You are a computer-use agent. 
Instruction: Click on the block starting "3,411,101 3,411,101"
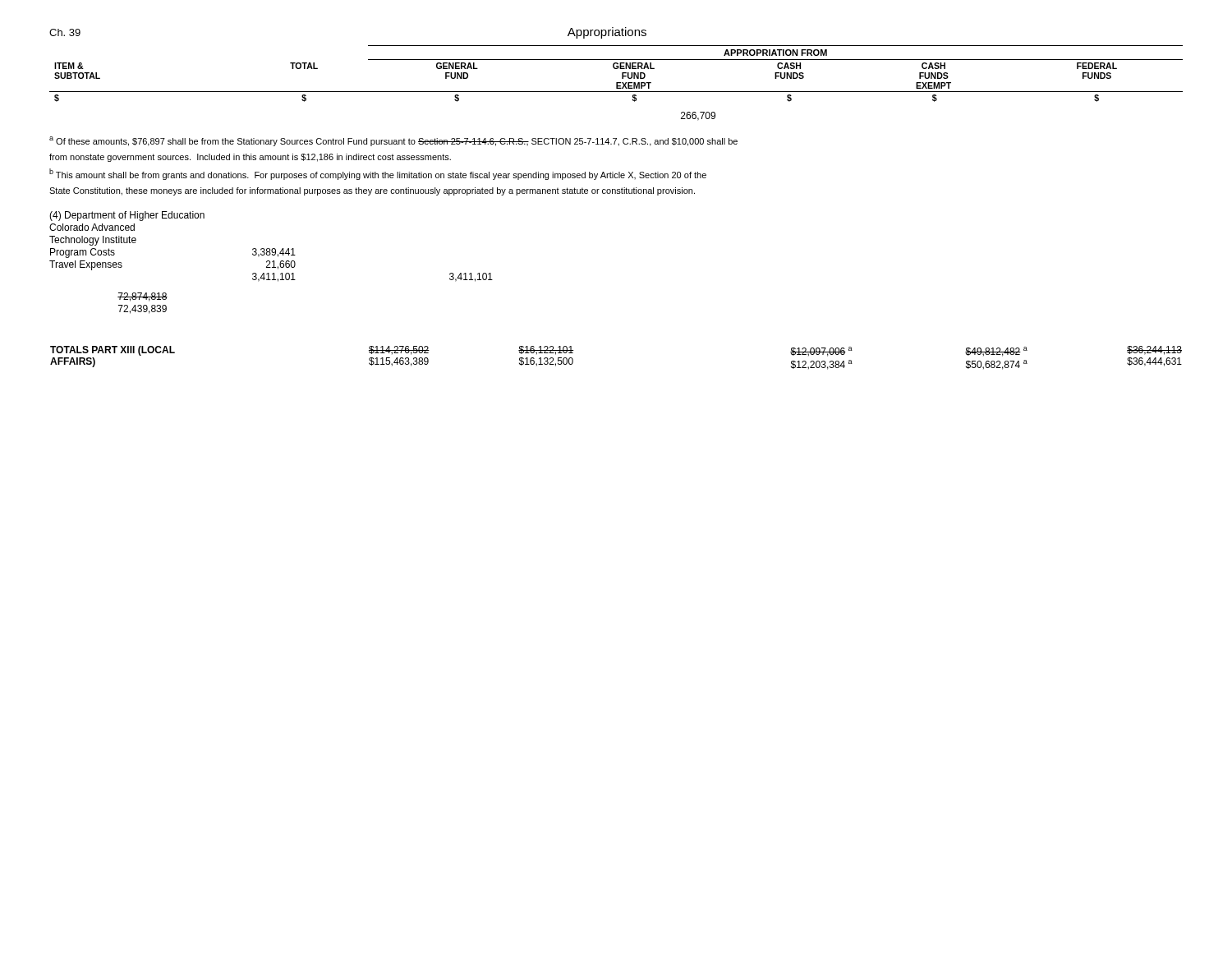(271, 277)
